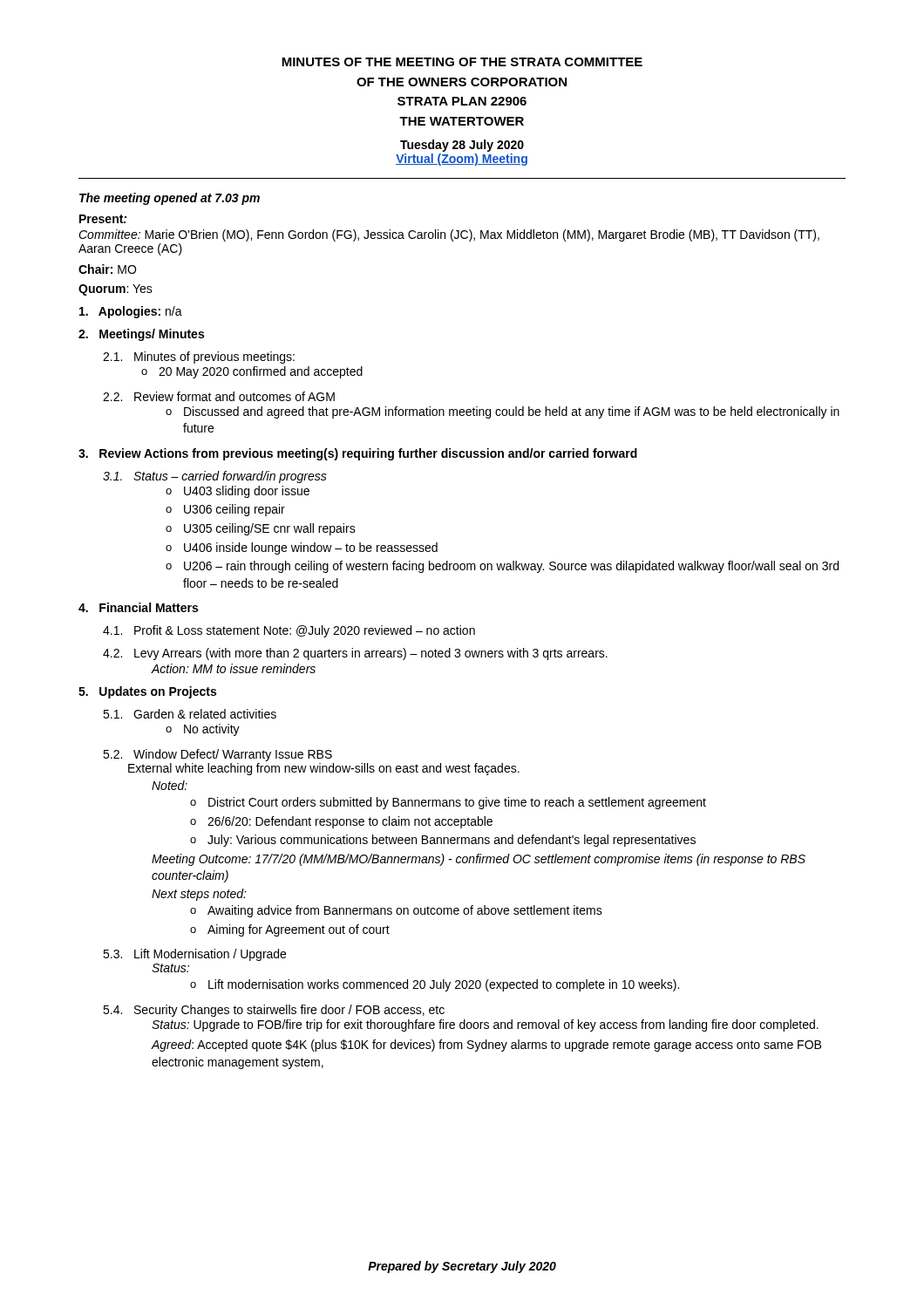Select the section header containing "3. Review Actions from previous"
The height and width of the screenshot is (1308, 924).
pos(358,453)
